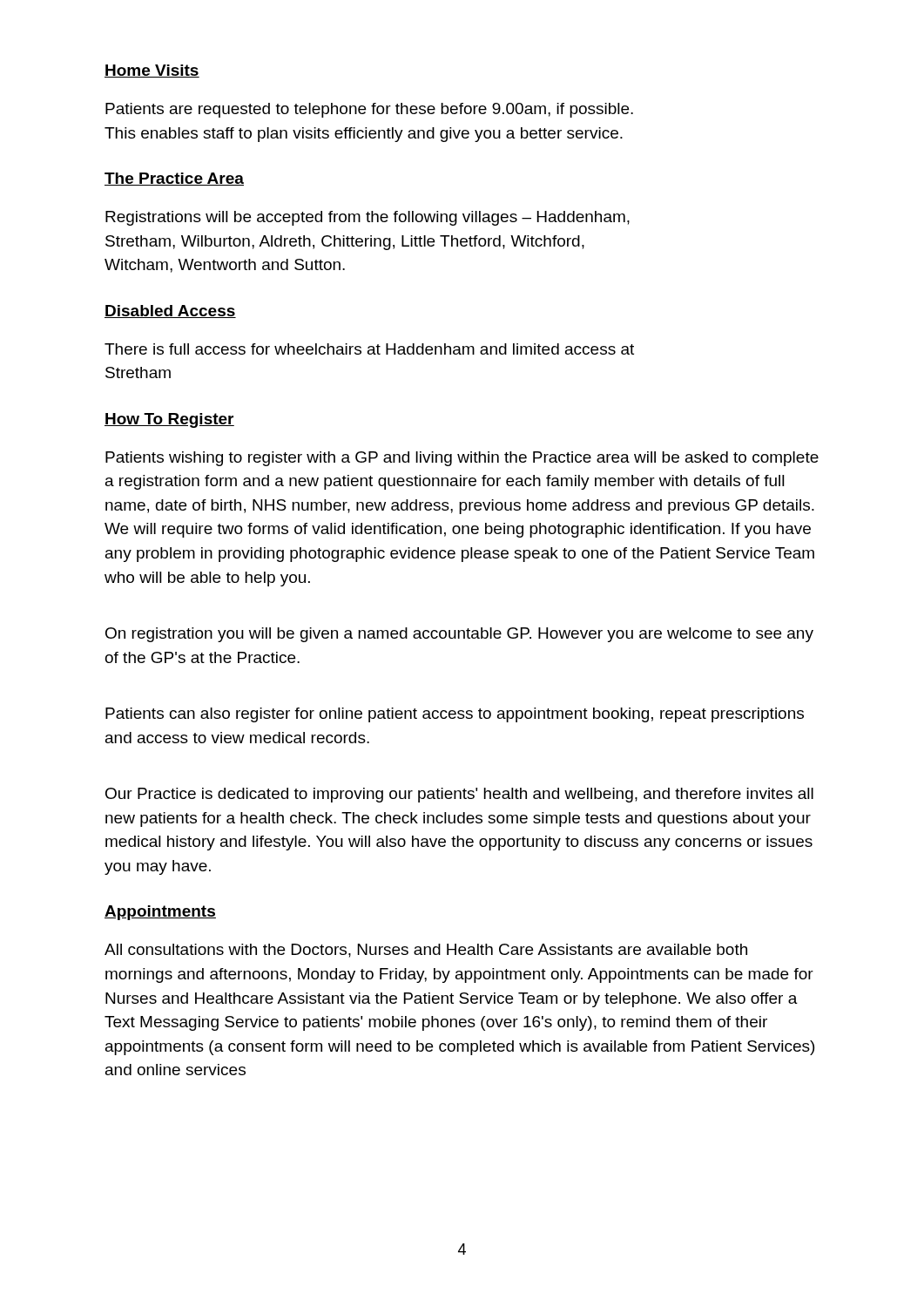Select the block starting "Registrations will be accepted from"
This screenshot has width=924, height=1307.
coord(462,241)
